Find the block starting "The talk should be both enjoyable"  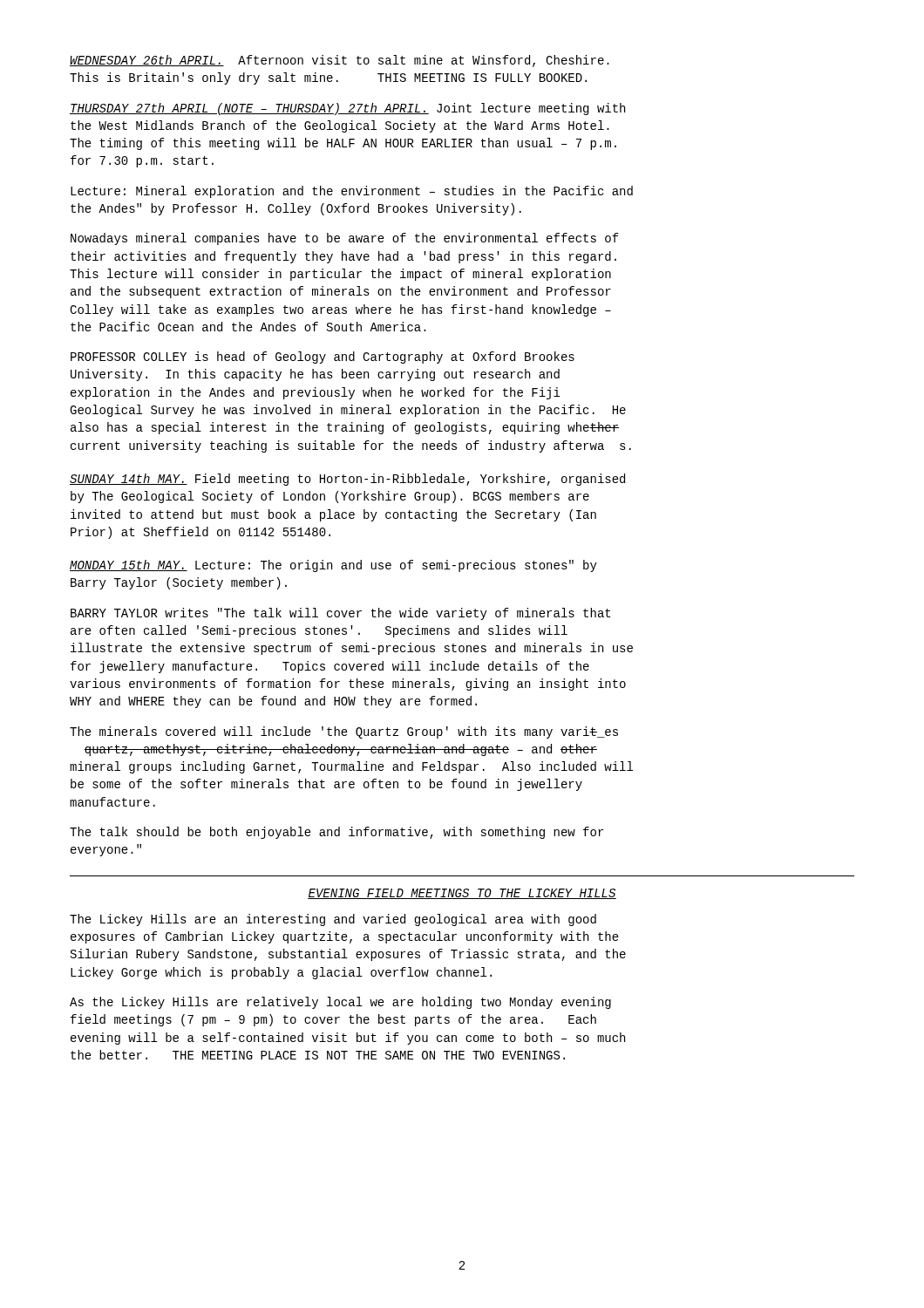click(x=337, y=842)
